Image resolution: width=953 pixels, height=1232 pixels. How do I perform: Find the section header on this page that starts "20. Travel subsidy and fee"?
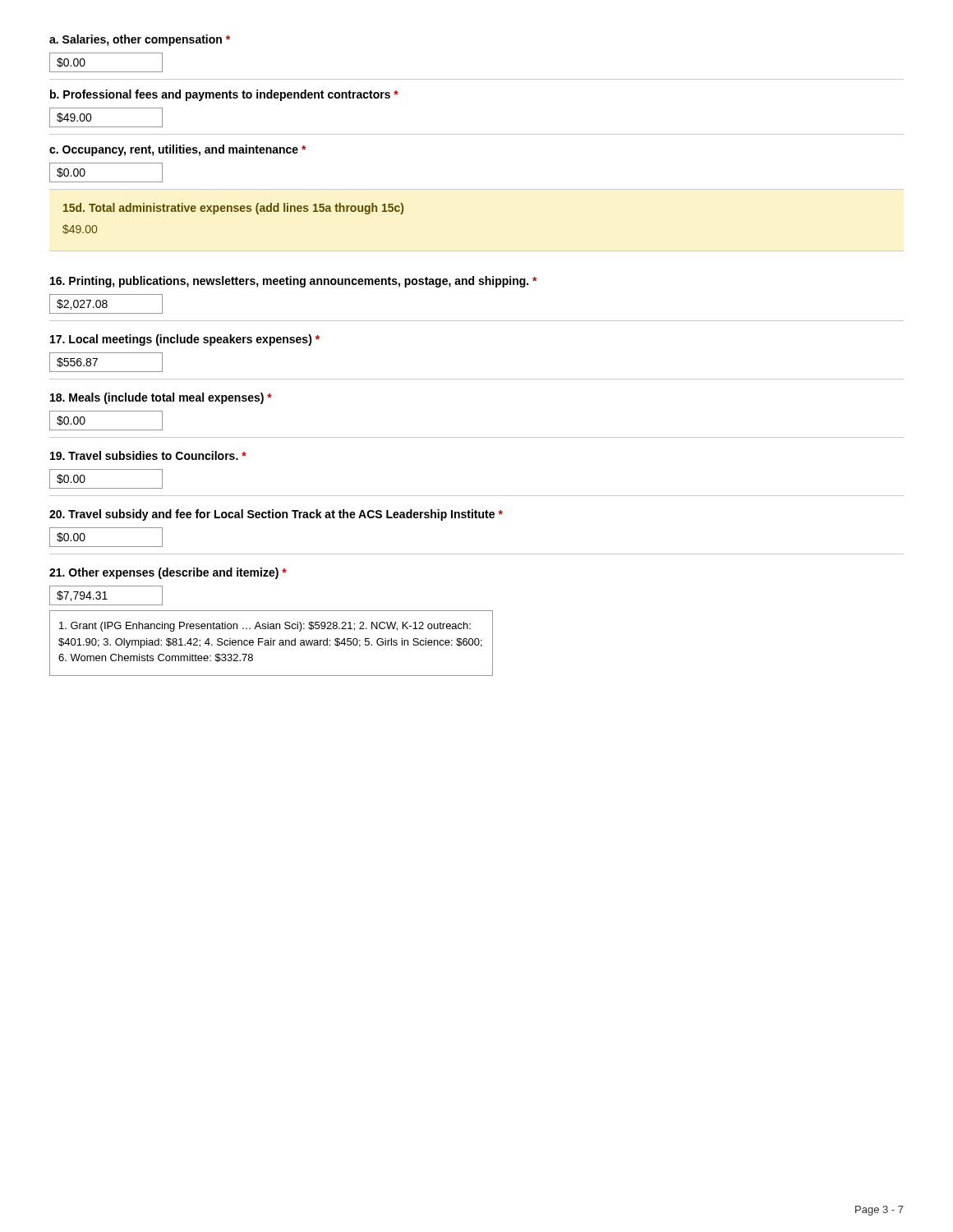coord(476,527)
